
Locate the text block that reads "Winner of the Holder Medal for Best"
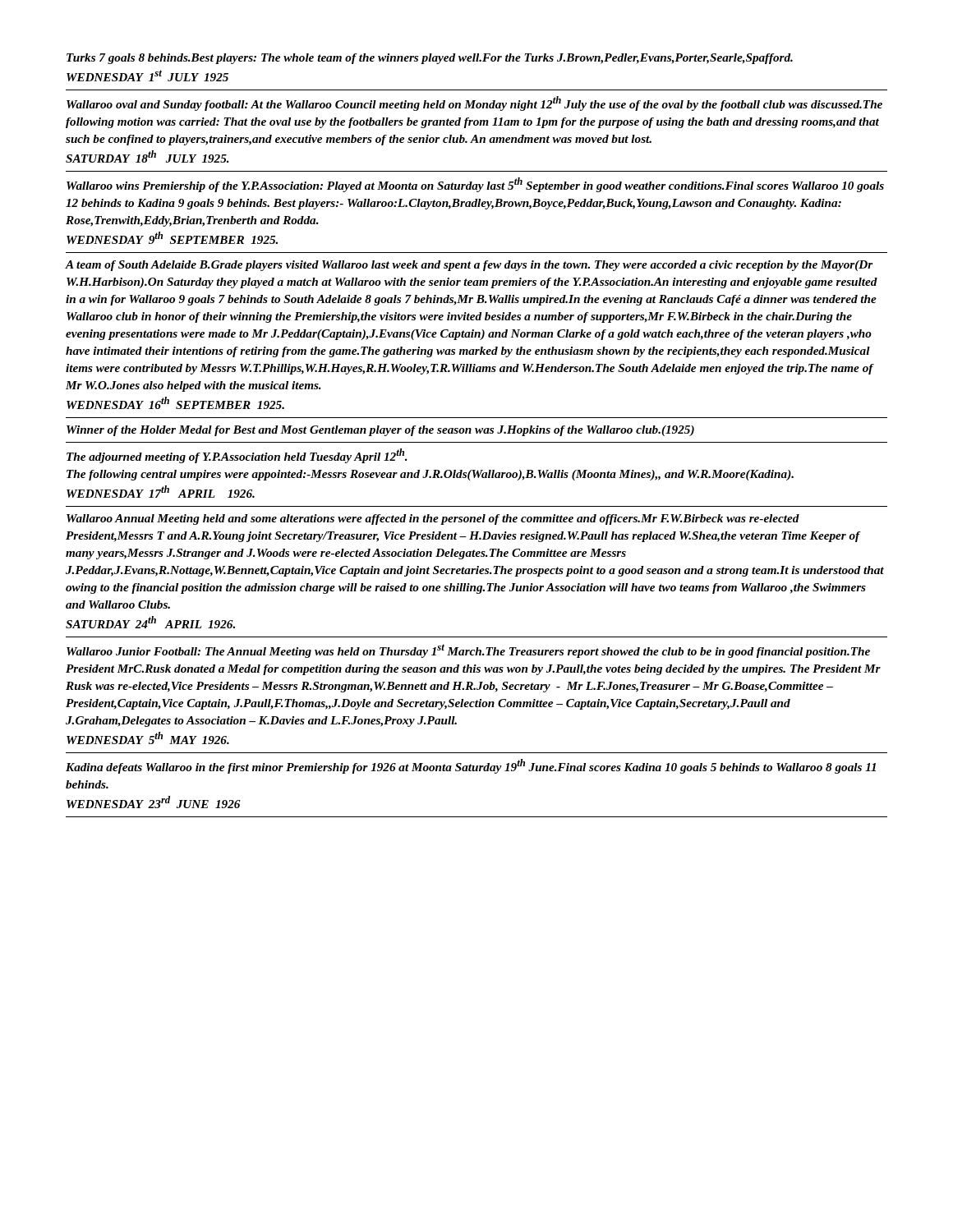[x=476, y=430]
